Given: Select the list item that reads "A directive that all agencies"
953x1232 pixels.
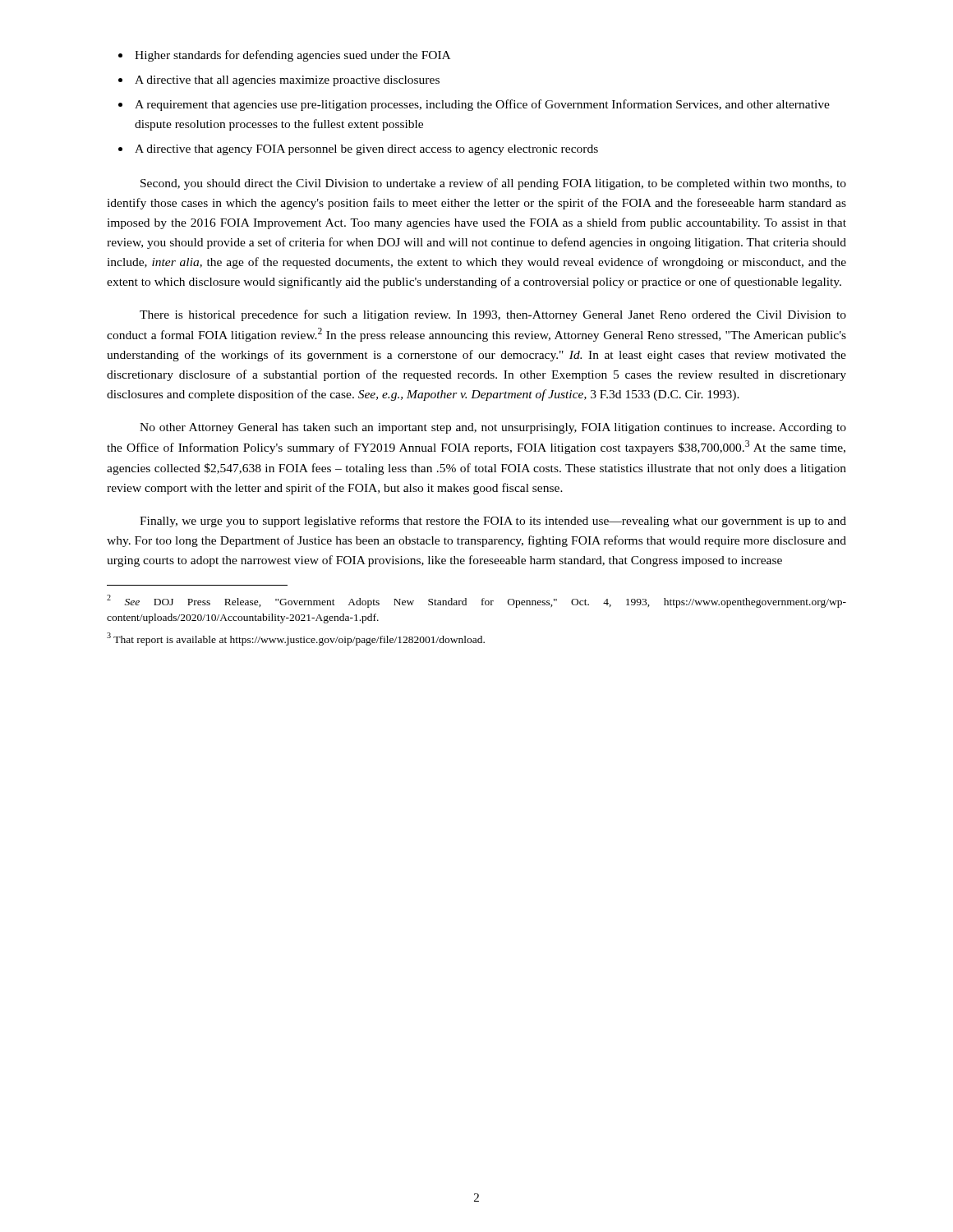Looking at the screenshot, I should pyautogui.click(x=287, y=79).
